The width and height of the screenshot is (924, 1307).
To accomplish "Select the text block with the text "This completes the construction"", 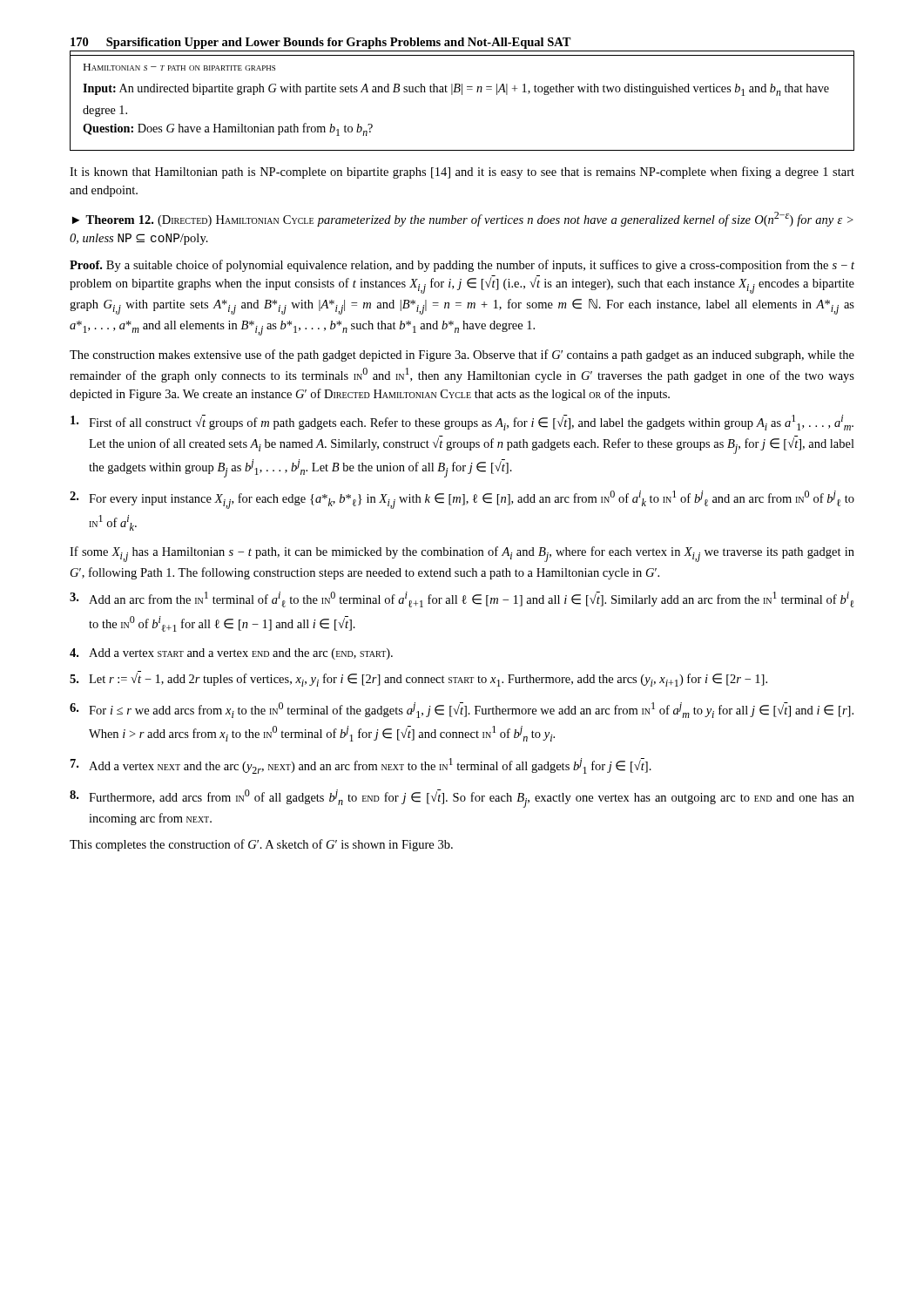I will point(261,844).
